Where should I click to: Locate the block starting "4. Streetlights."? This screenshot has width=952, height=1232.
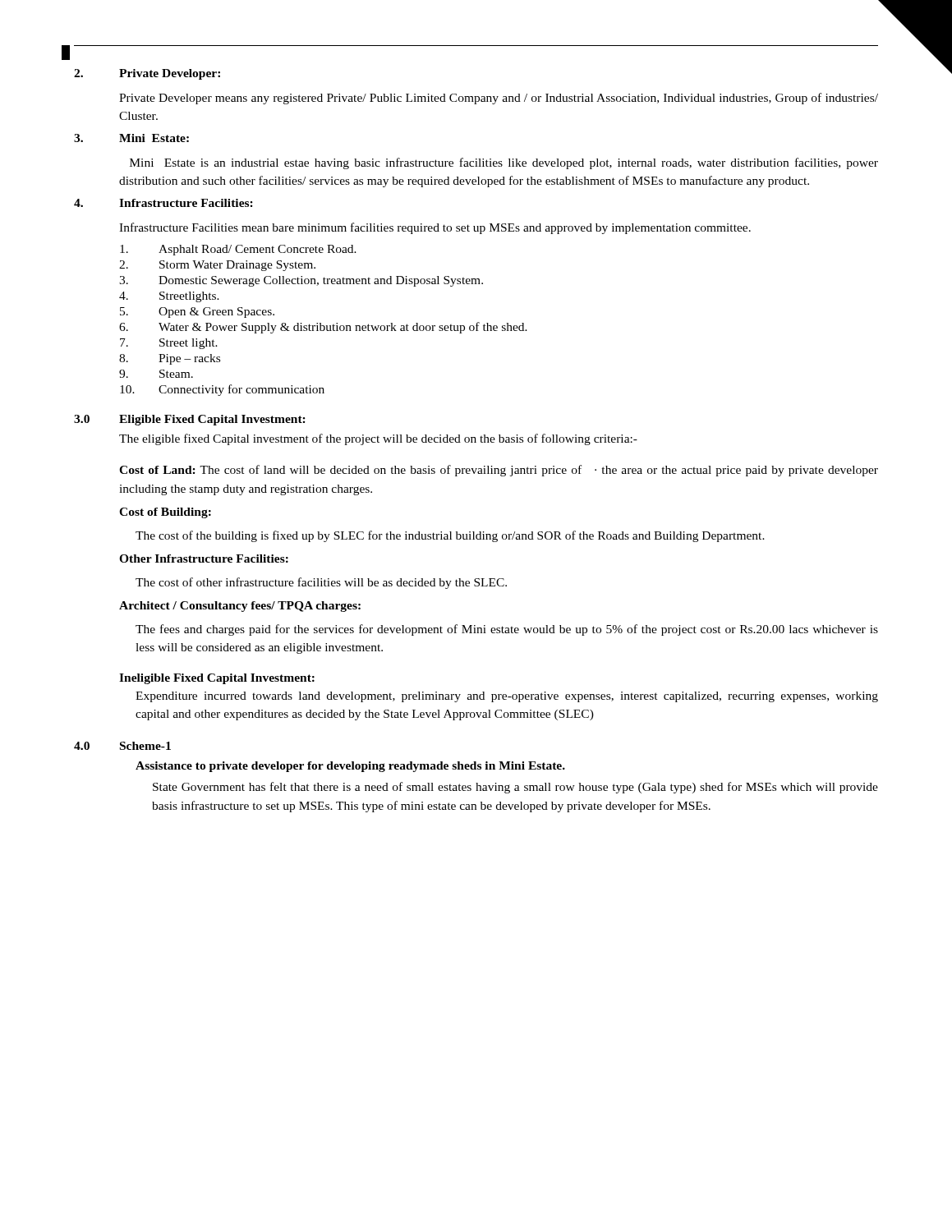click(169, 296)
